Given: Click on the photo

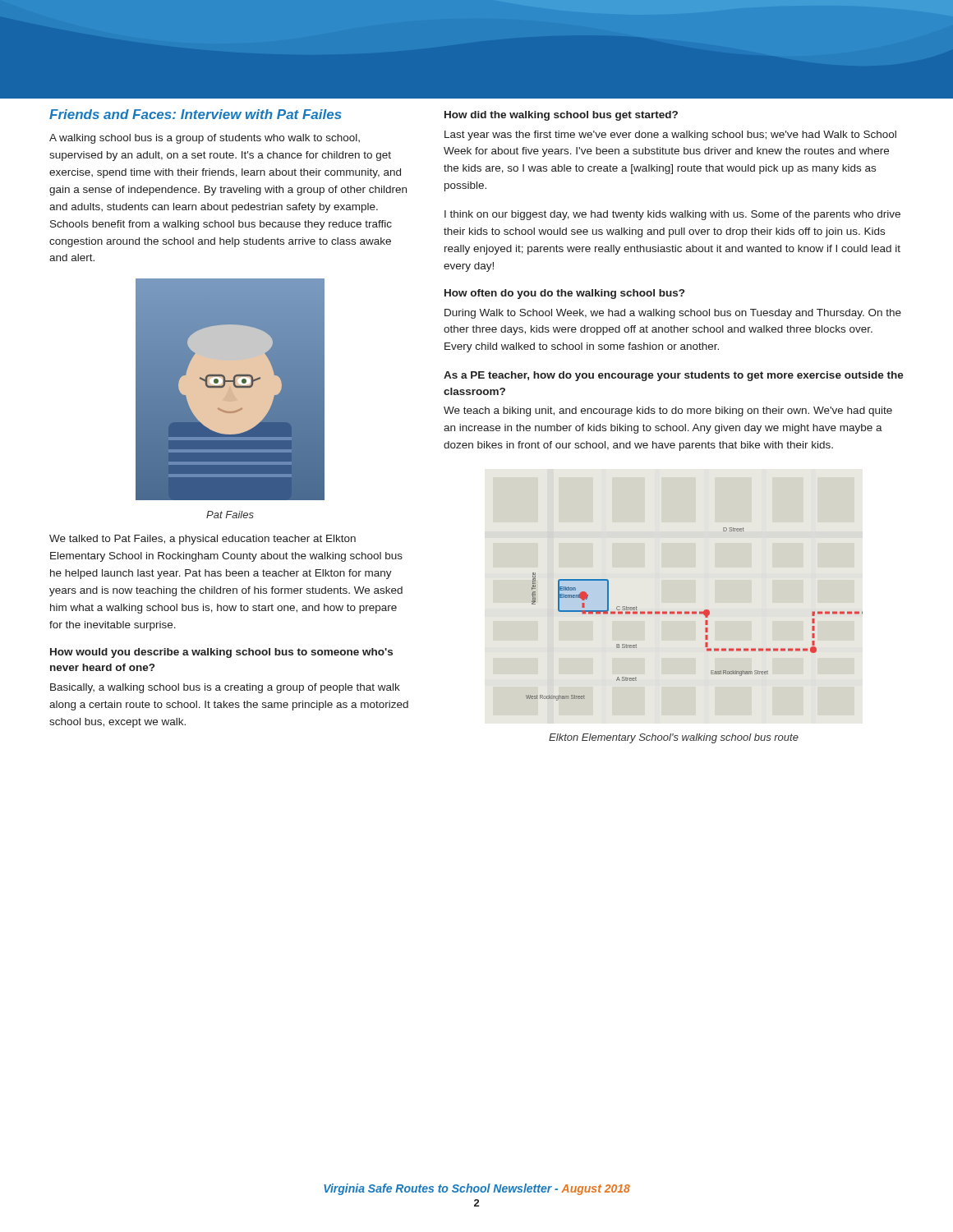Looking at the screenshot, I should 230,391.
